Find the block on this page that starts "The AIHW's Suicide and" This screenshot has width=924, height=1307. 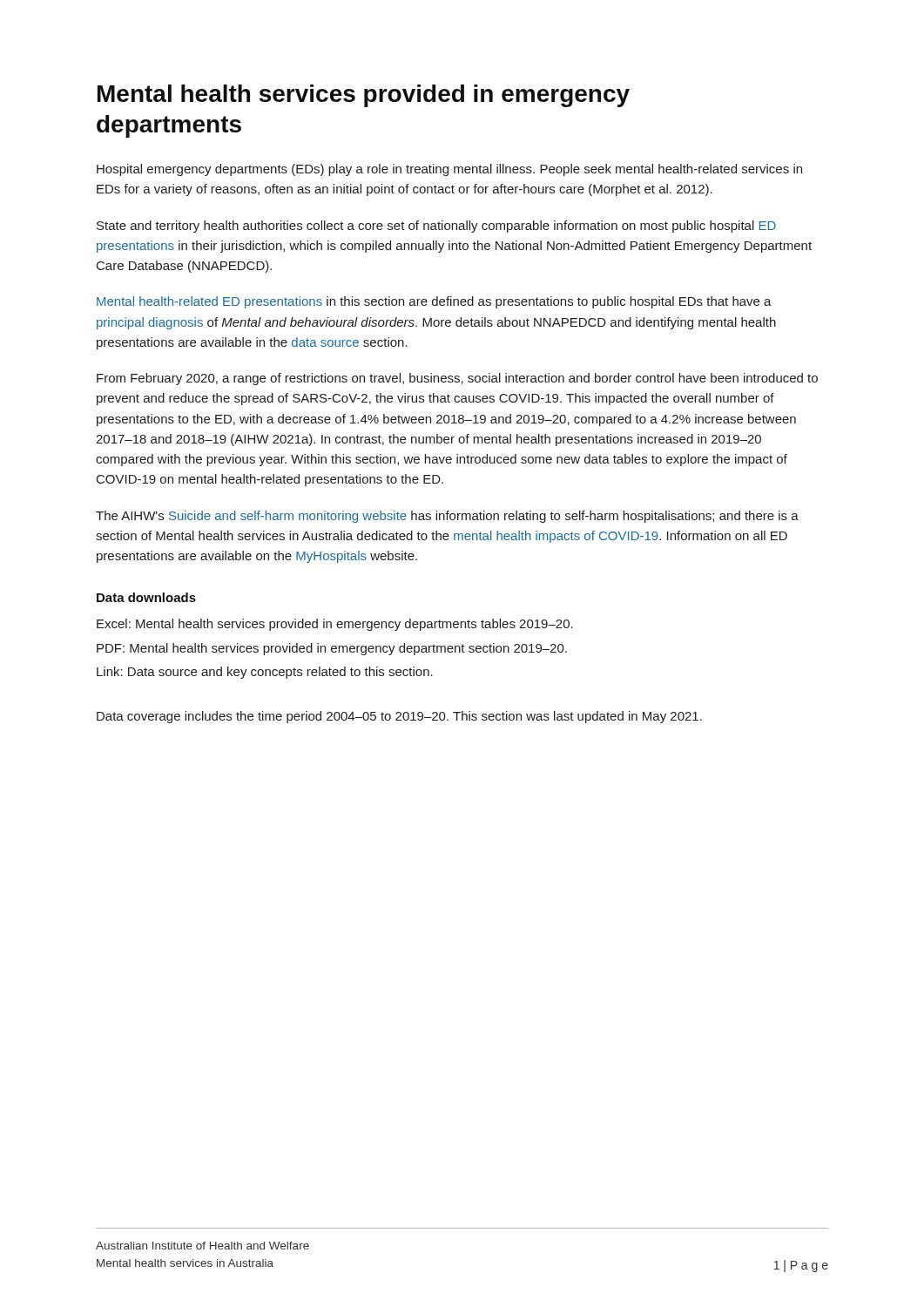click(447, 535)
